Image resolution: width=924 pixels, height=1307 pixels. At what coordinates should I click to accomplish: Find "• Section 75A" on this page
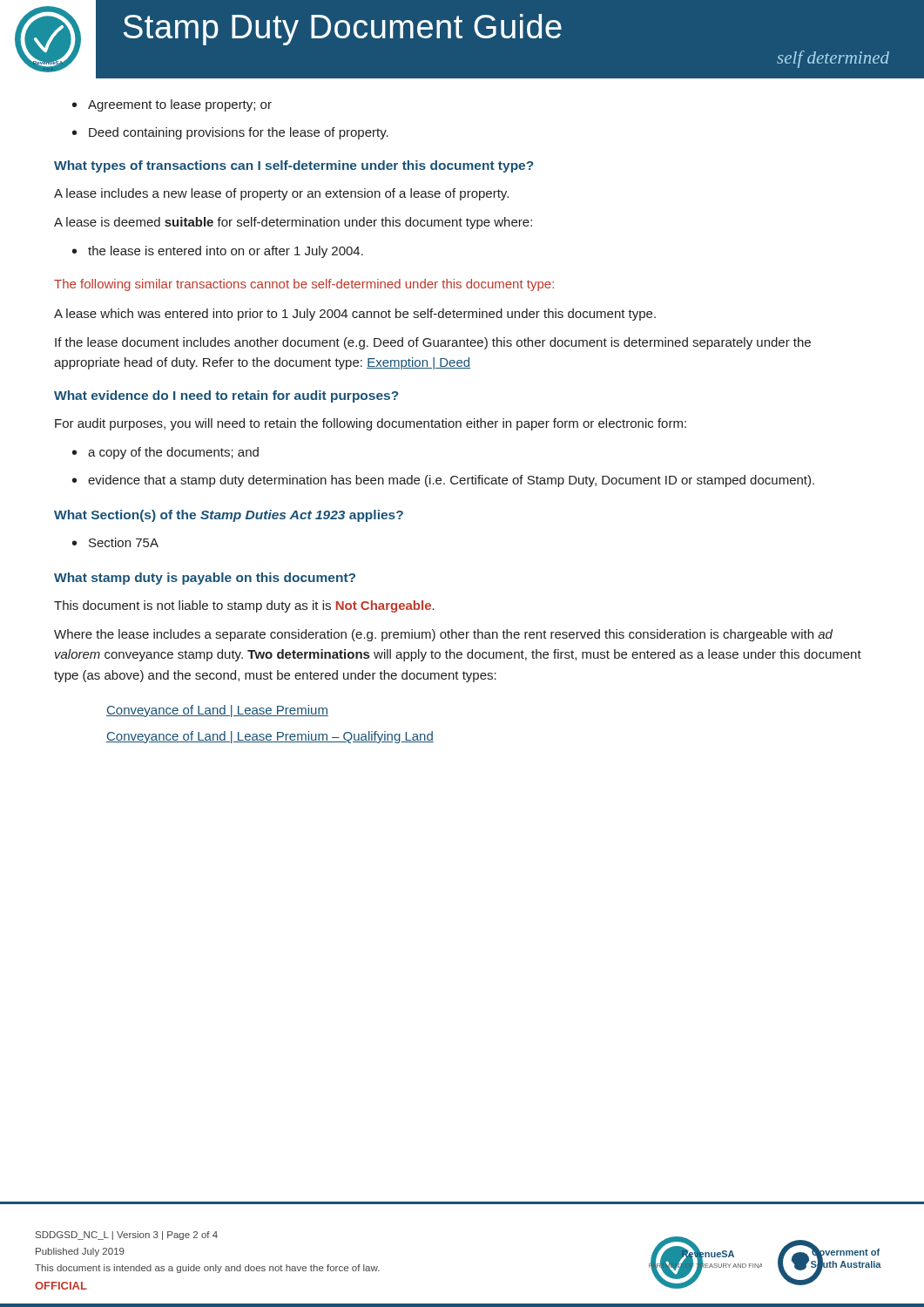point(115,543)
